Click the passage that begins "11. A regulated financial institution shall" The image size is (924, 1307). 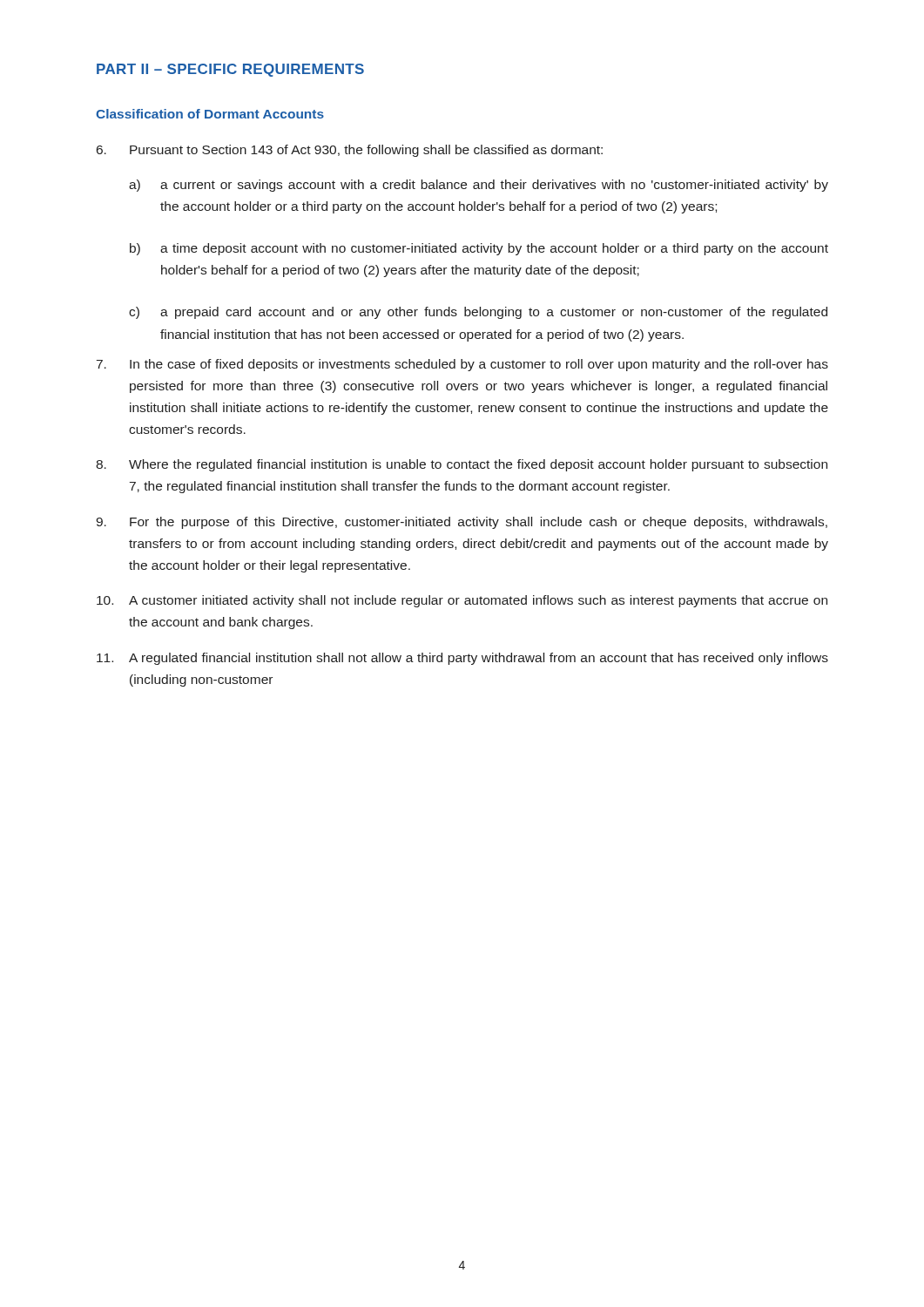coord(462,669)
